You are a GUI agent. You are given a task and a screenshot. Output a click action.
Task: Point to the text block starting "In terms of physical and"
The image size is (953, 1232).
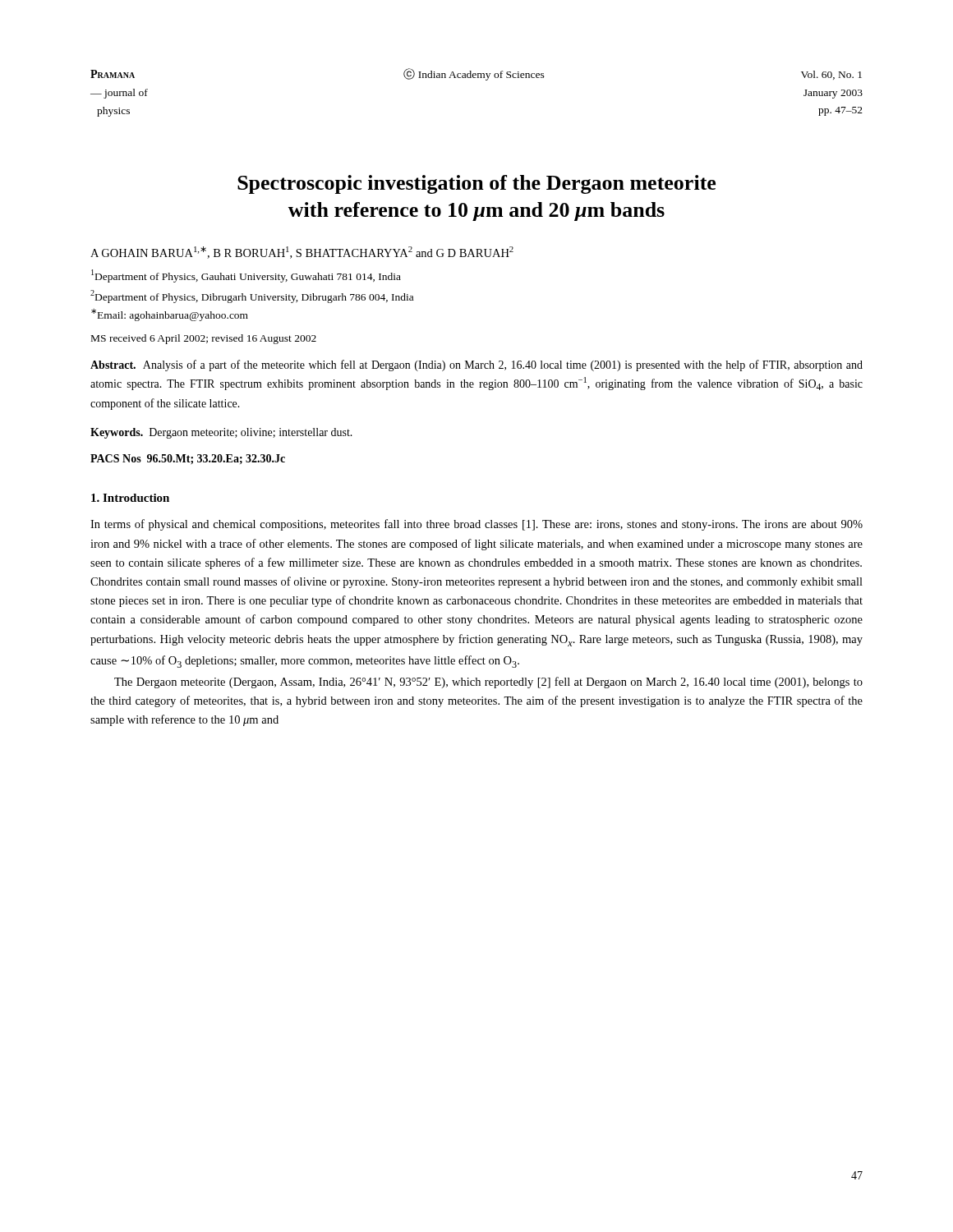[x=476, y=623]
